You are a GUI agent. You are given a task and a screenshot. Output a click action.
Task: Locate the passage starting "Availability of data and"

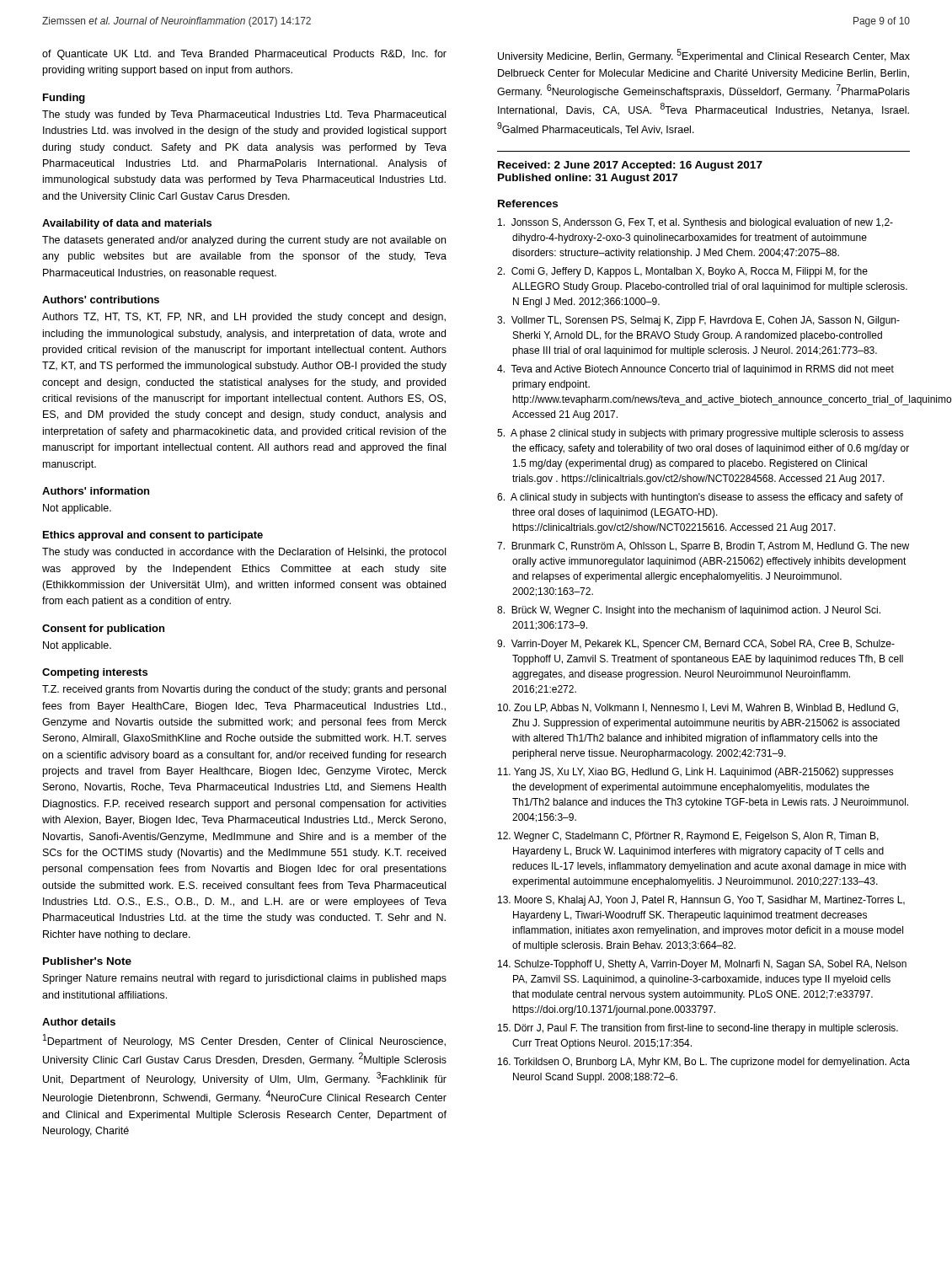coord(127,223)
